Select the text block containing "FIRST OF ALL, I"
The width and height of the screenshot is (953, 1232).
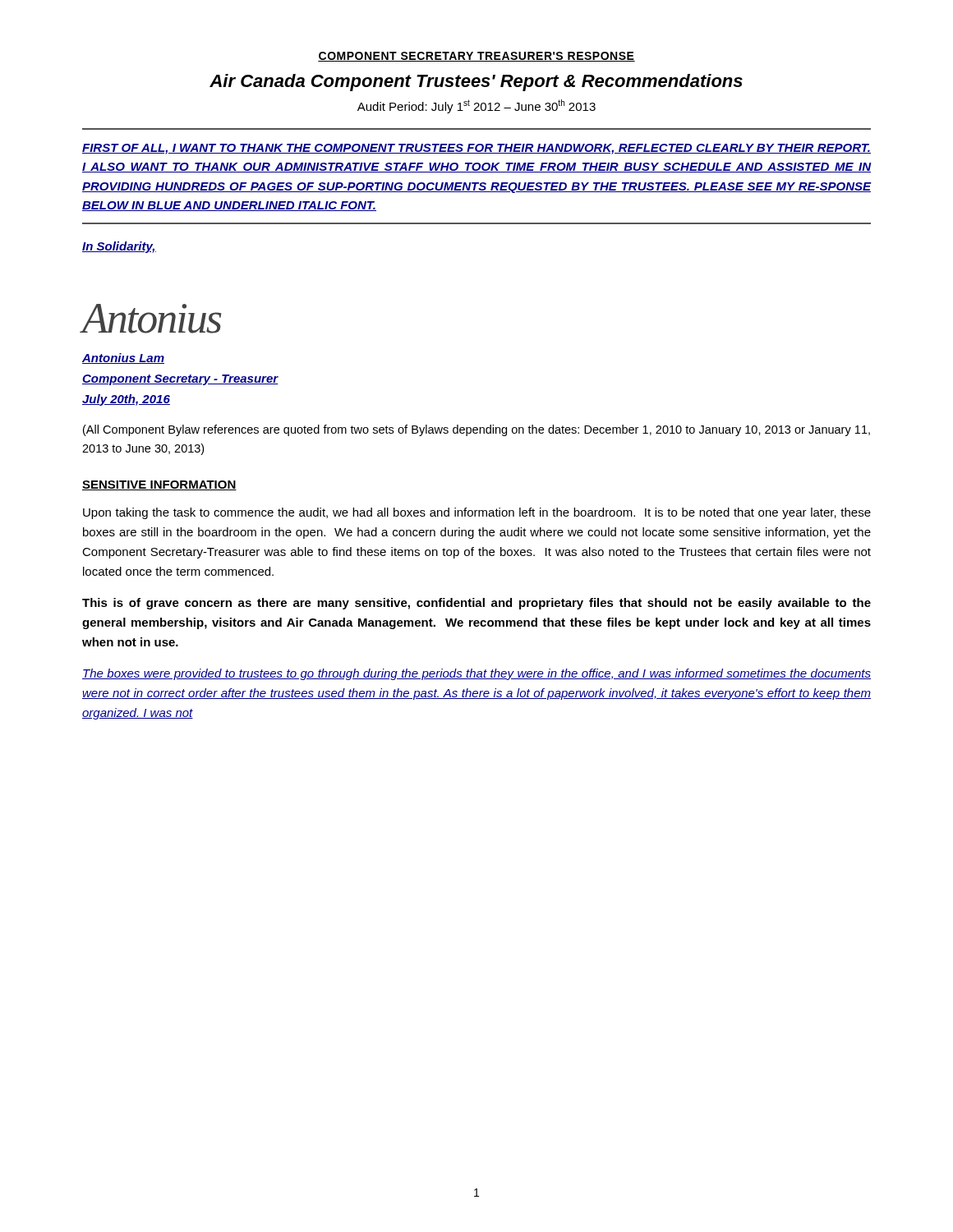(476, 176)
